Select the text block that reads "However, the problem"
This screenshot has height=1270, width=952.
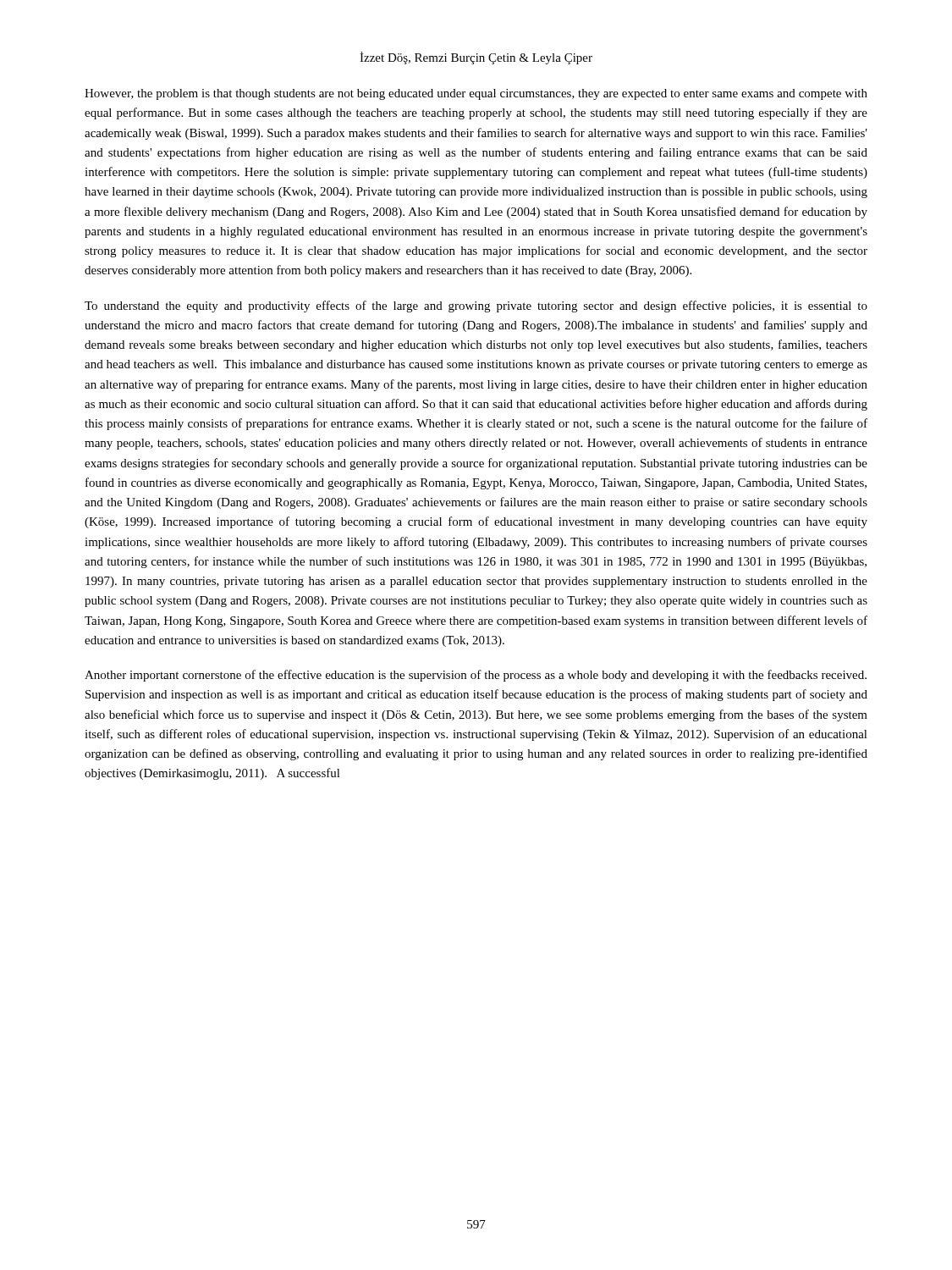click(476, 182)
